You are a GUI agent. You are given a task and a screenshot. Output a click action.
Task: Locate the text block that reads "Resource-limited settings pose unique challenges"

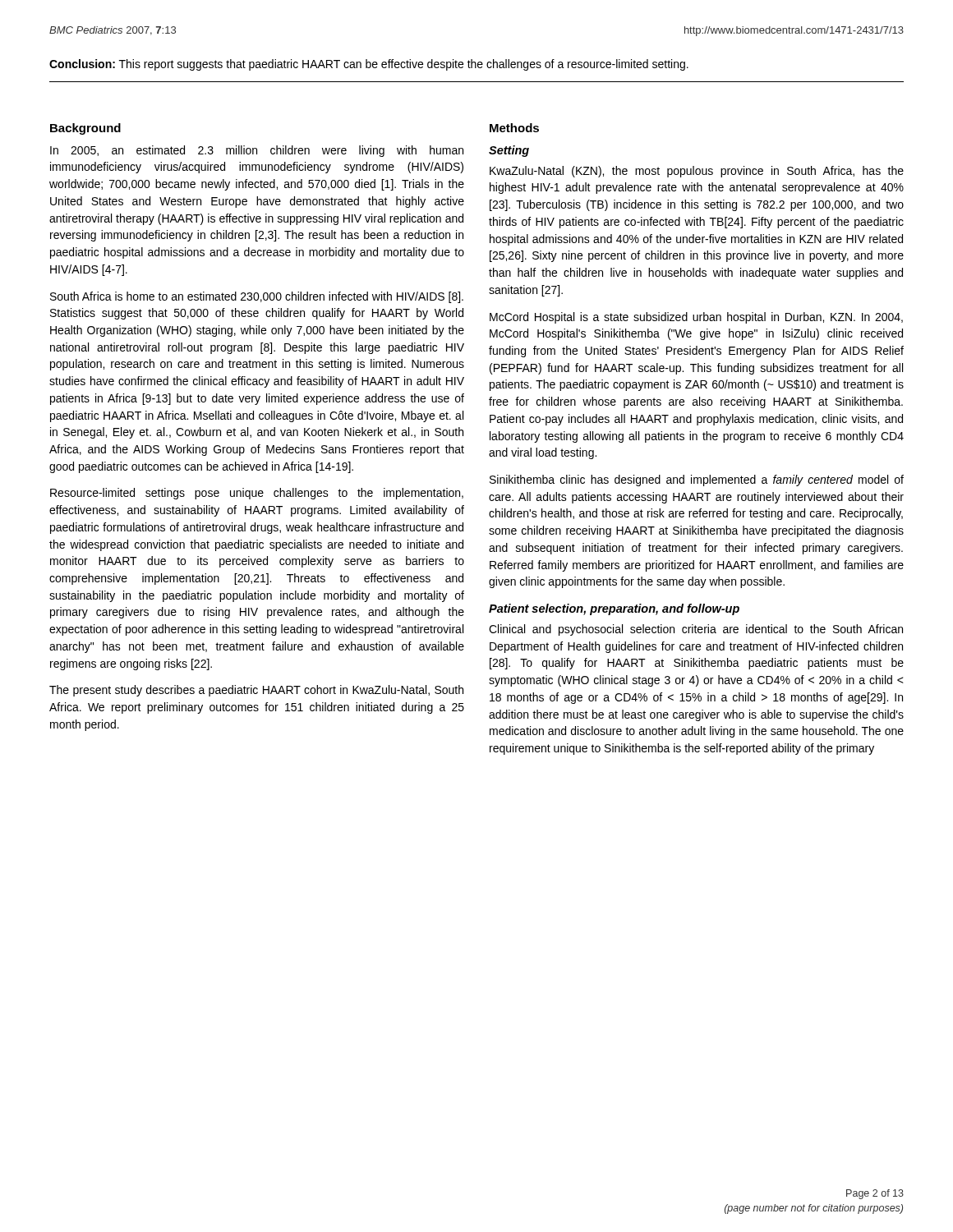[257, 578]
